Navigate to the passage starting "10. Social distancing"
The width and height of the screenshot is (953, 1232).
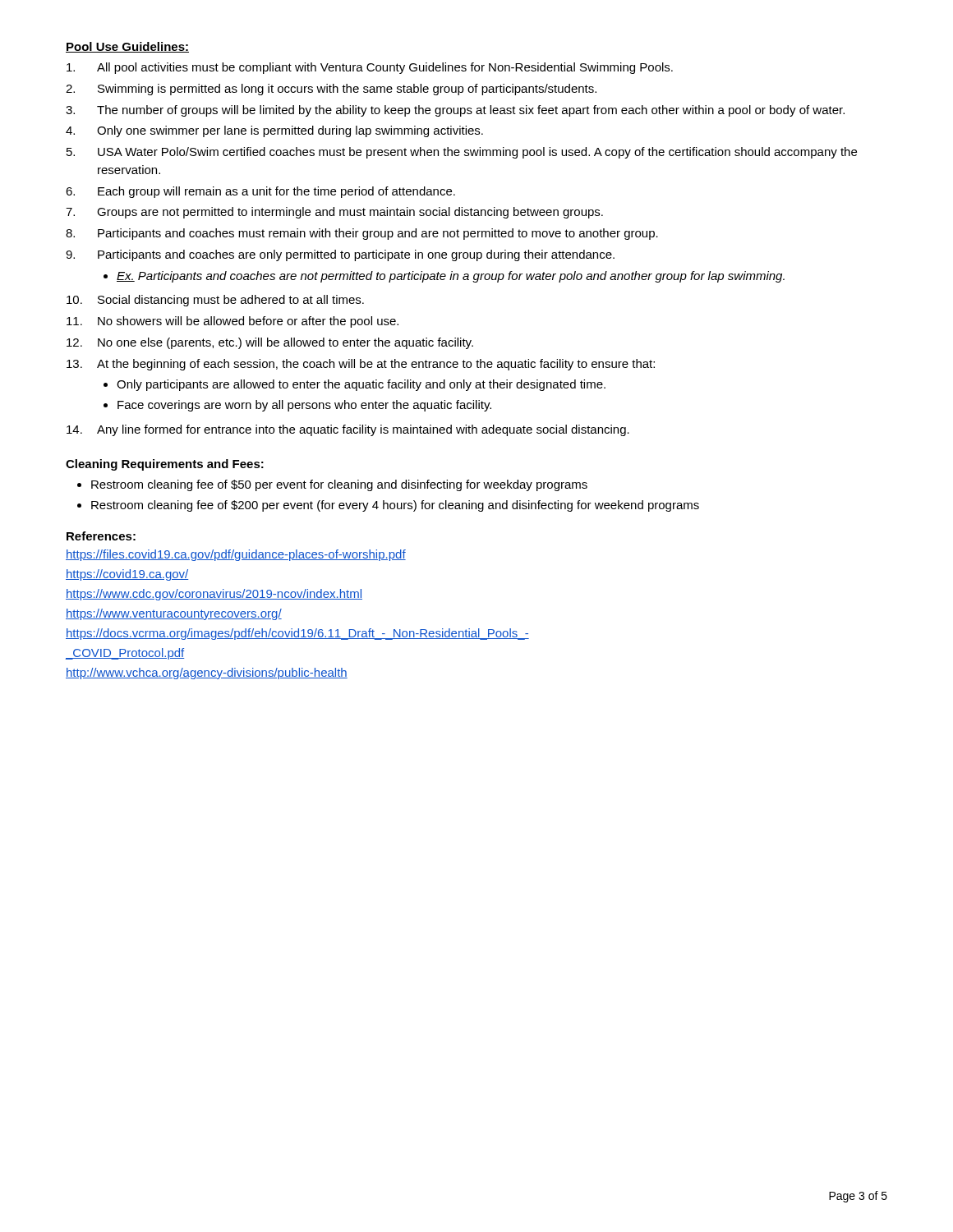[215, 301]
